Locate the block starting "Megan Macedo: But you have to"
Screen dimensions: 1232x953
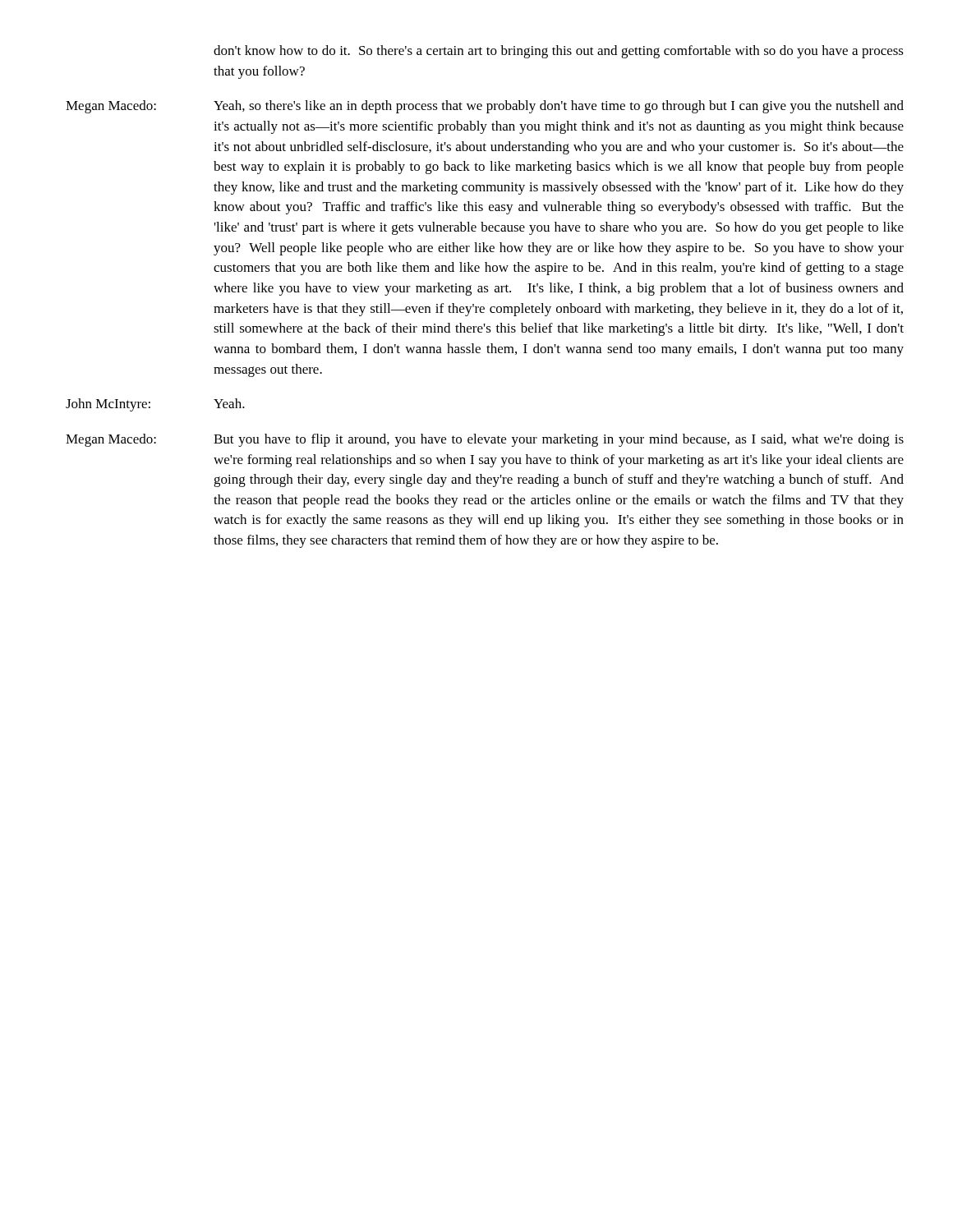(x=485, y=490)
